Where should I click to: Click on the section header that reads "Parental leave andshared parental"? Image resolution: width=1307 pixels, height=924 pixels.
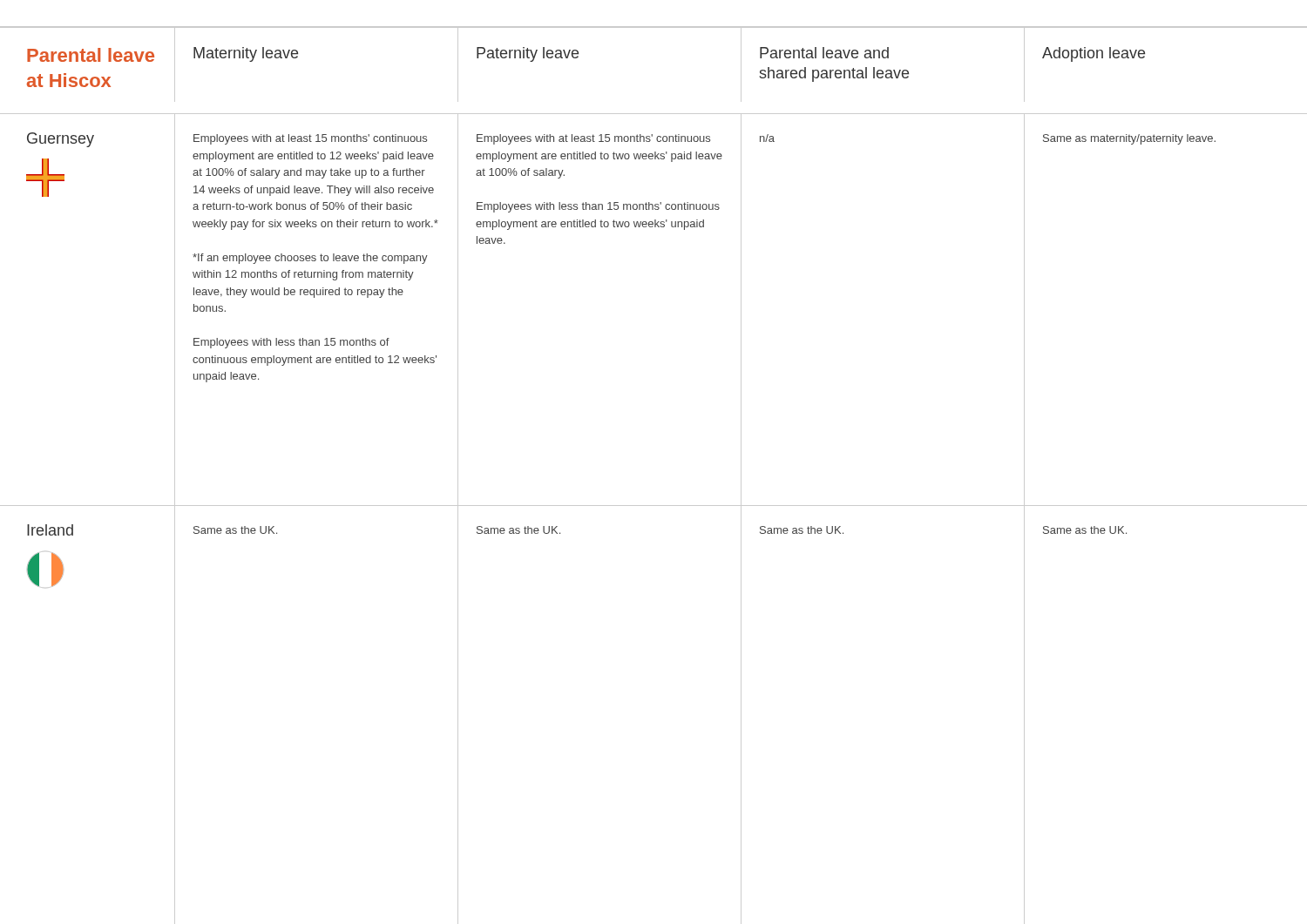click(834, 63)
